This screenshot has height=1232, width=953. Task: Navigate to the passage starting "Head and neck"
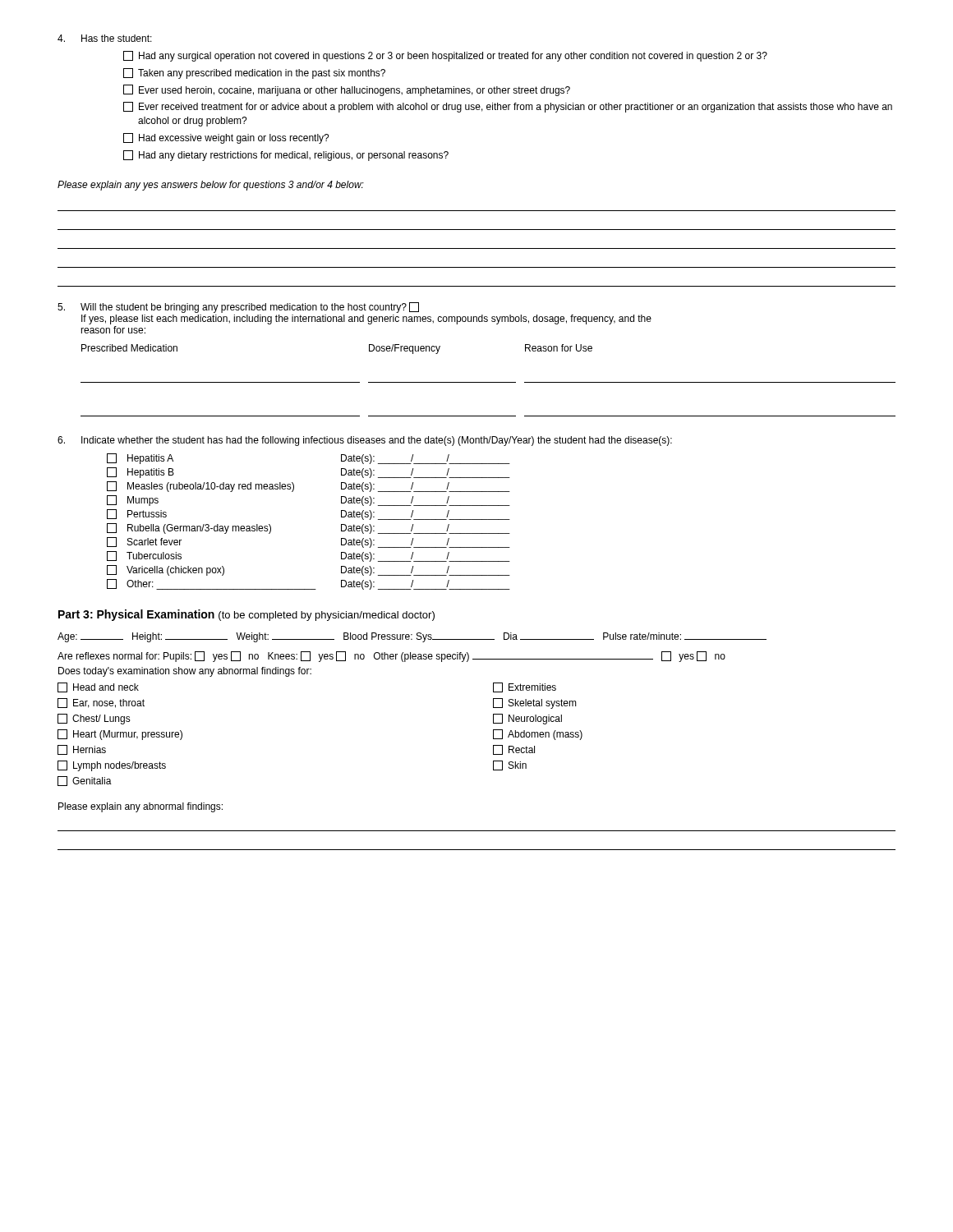[98, 687]
